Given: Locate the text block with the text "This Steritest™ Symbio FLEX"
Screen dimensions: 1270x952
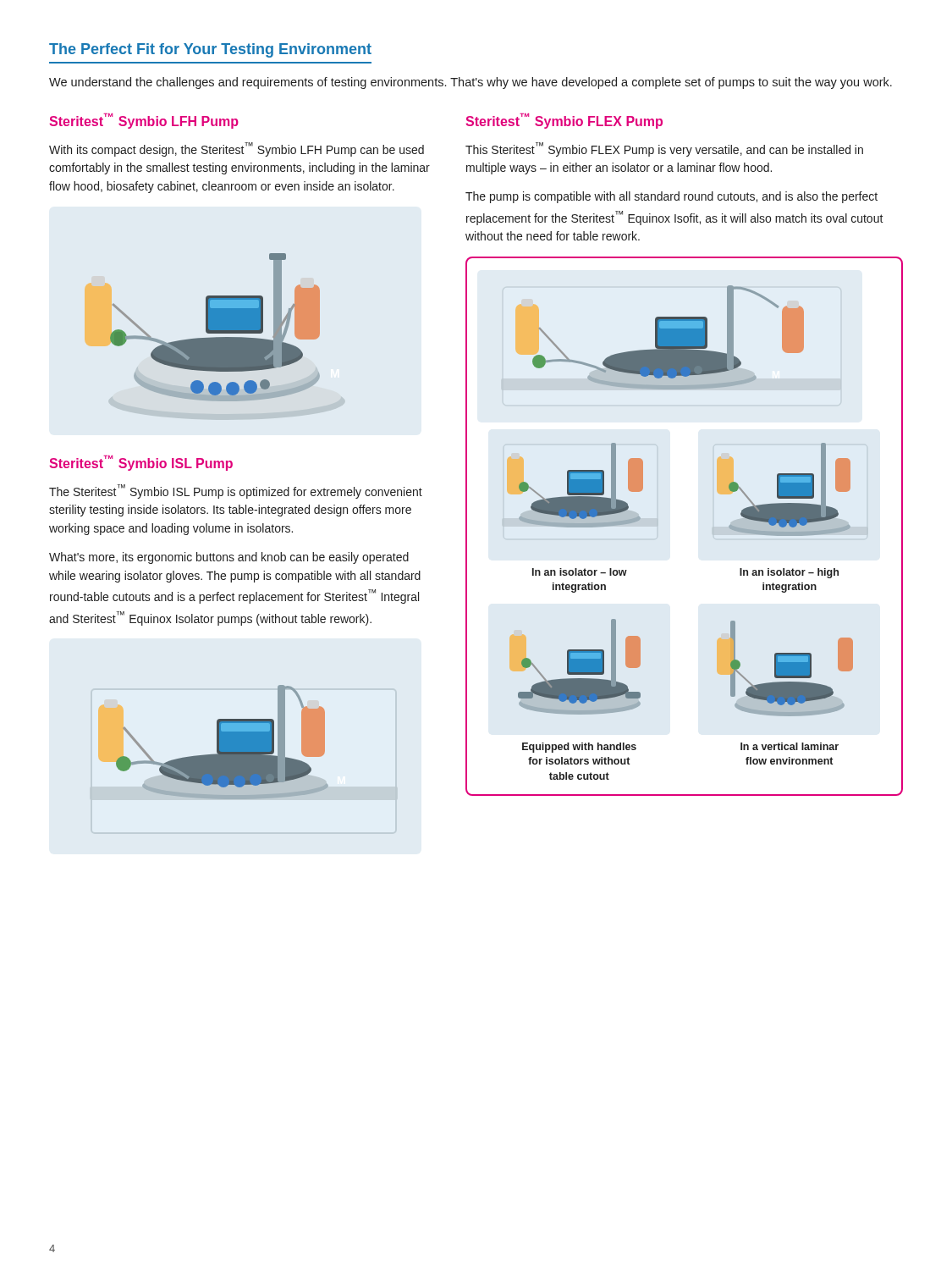Looking at the screenshot, I should [x=665, y=157].
